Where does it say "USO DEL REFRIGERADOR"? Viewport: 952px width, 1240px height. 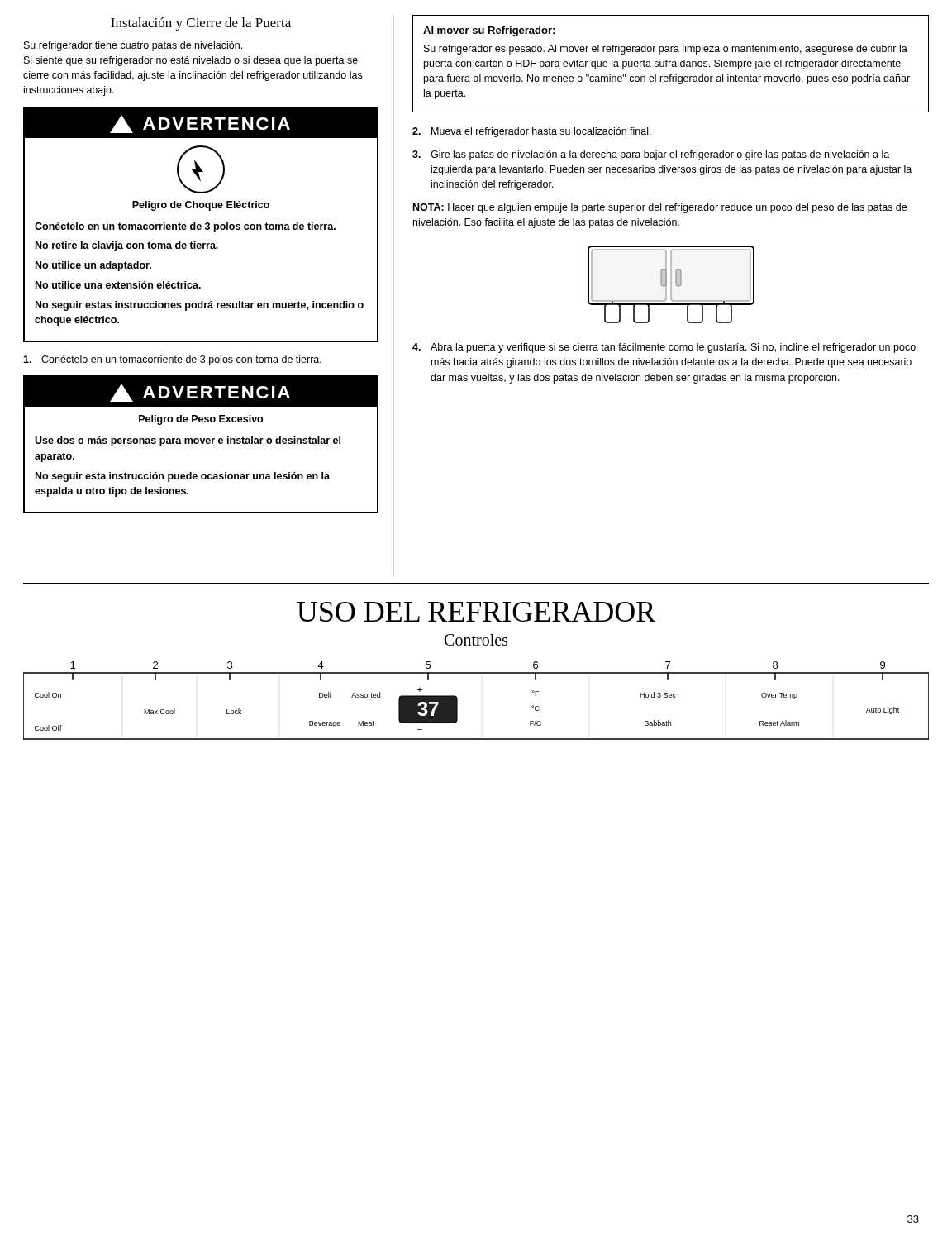(476, 612)
